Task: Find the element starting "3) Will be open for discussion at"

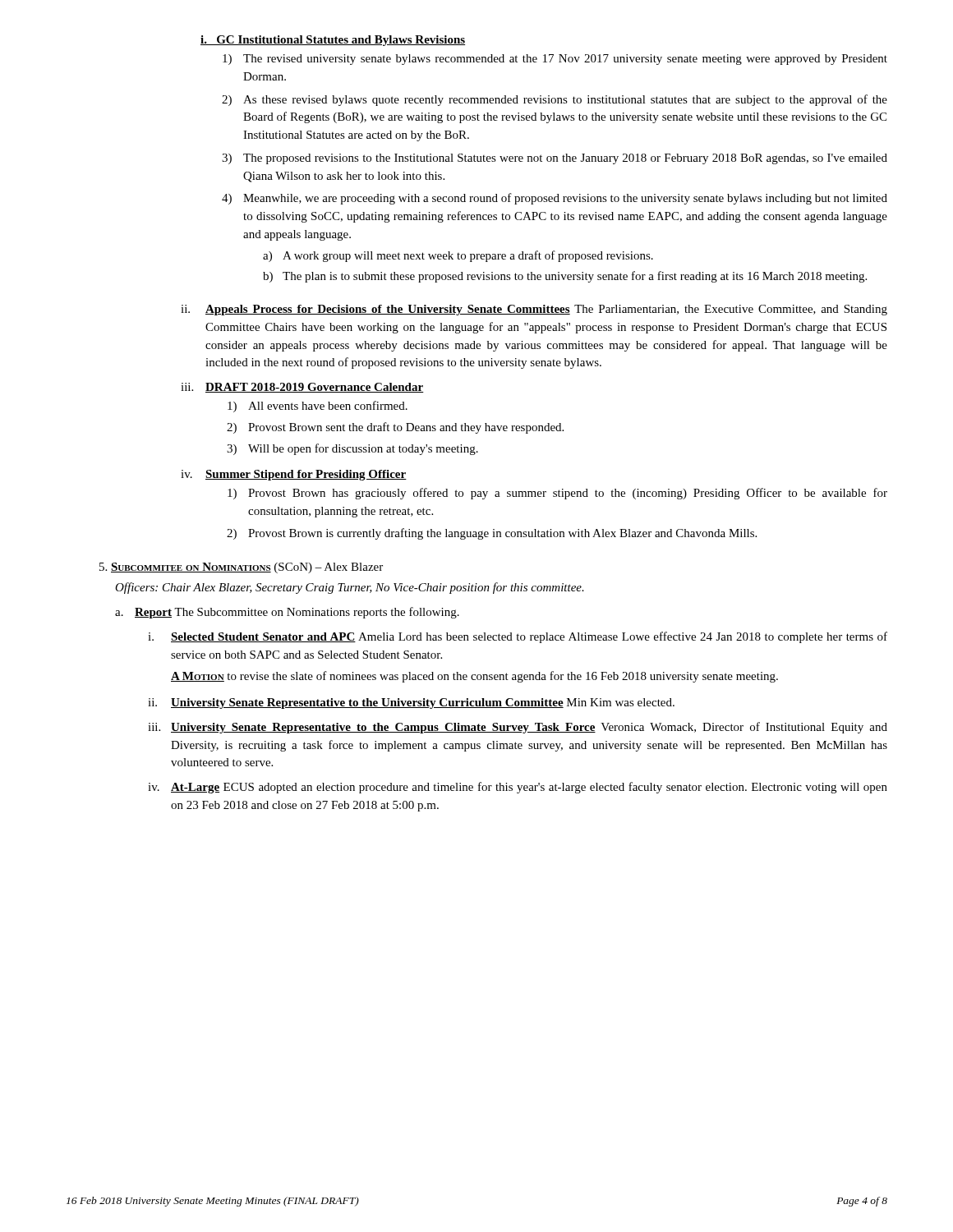Action: (352, 449)
